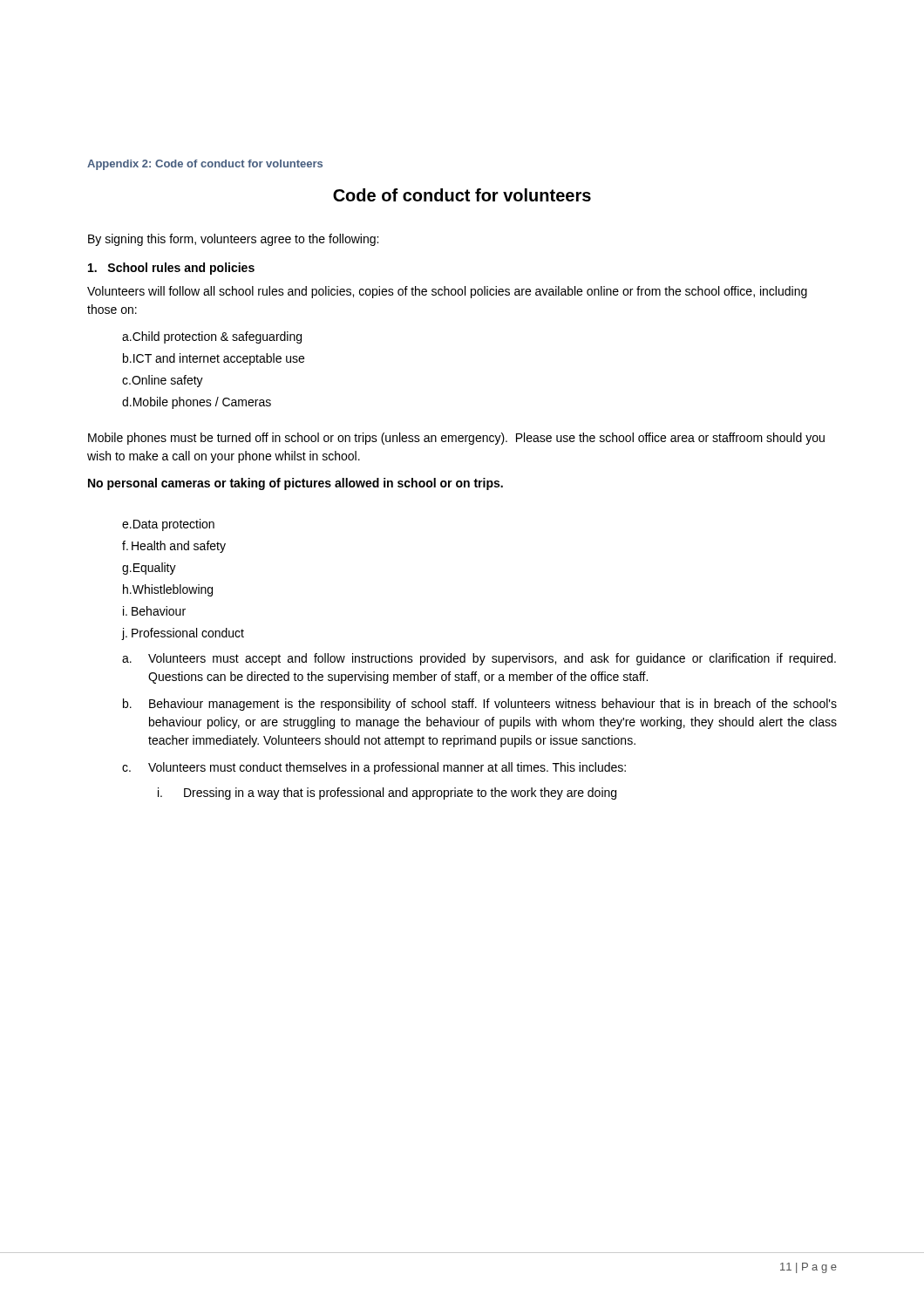Viewport: 924px width, 1308px height.
Task: Select the region starting "b. Behaviour management"
Action: pos(479,722)
